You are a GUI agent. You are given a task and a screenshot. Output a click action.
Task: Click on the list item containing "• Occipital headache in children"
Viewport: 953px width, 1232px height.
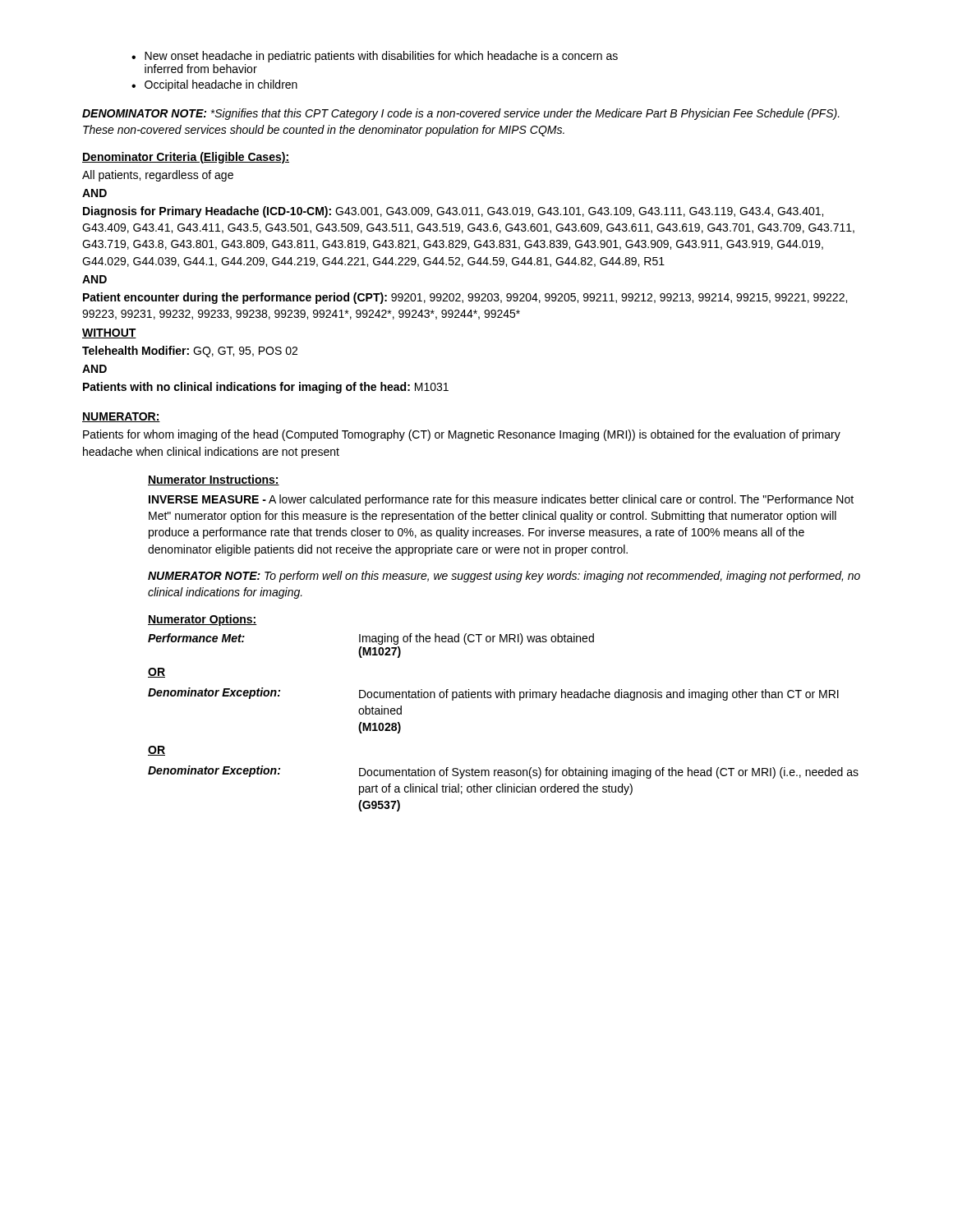(214, 85)
